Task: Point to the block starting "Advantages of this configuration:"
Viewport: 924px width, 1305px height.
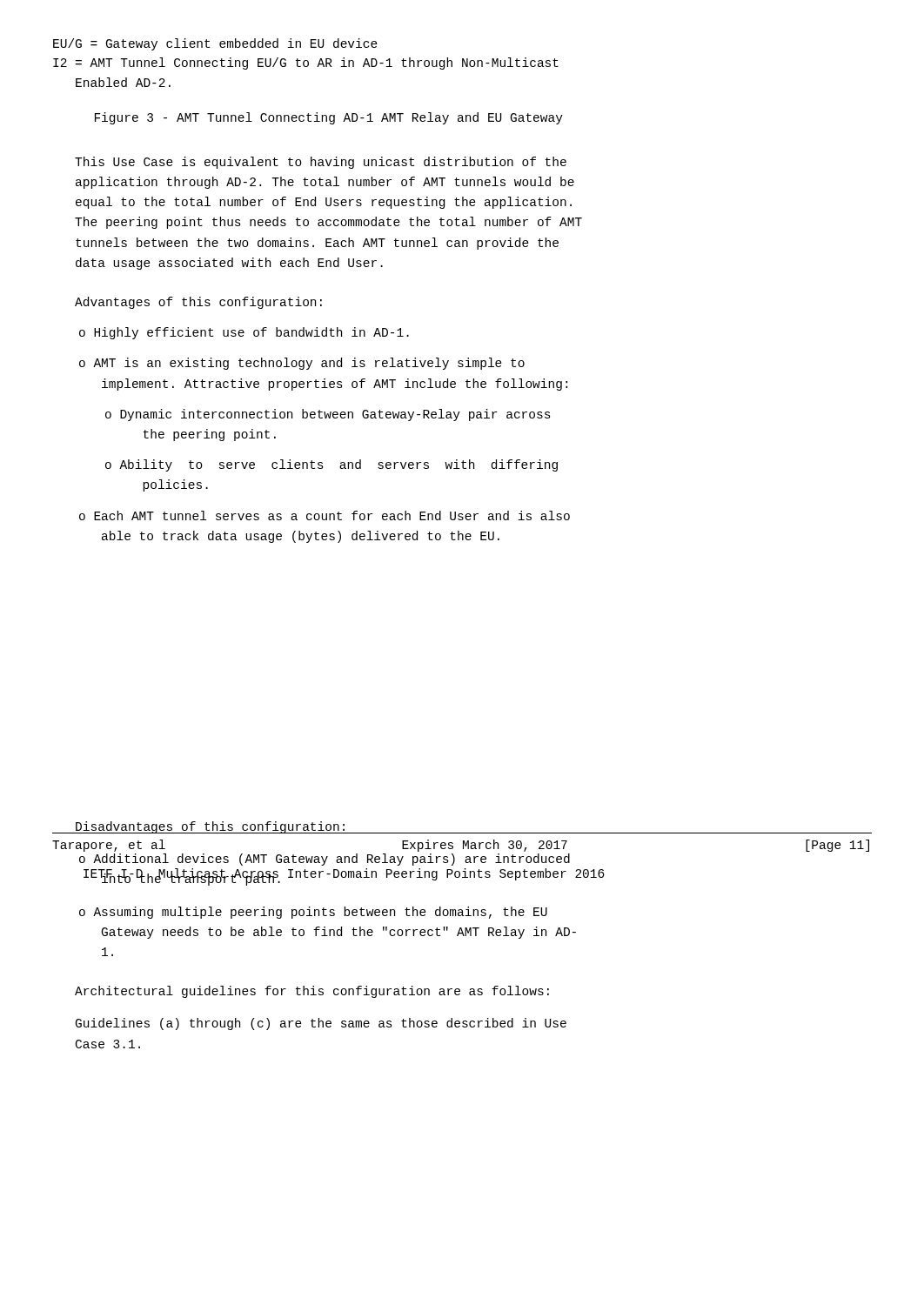Action: (188, 303)
